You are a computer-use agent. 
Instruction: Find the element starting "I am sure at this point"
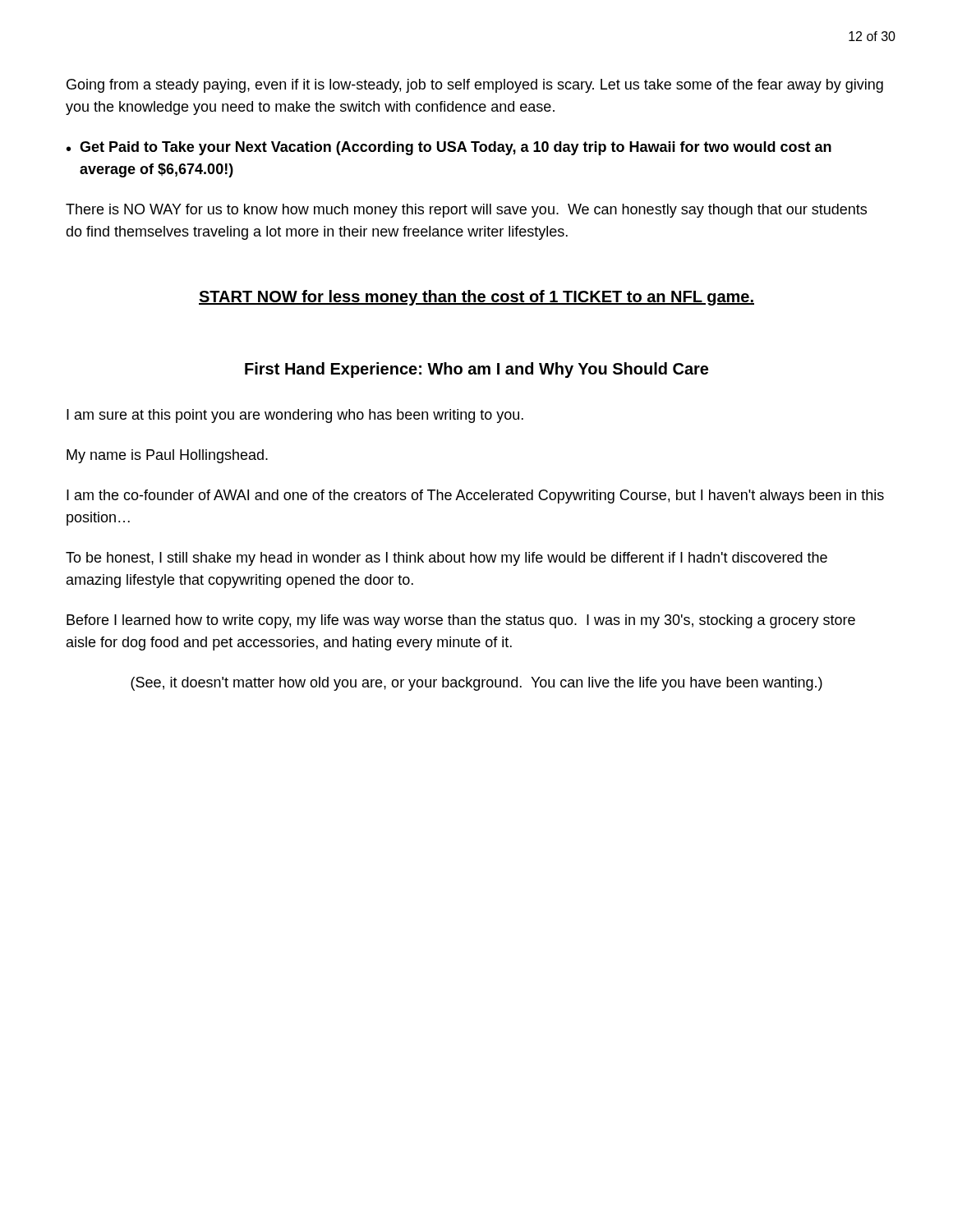295,415
